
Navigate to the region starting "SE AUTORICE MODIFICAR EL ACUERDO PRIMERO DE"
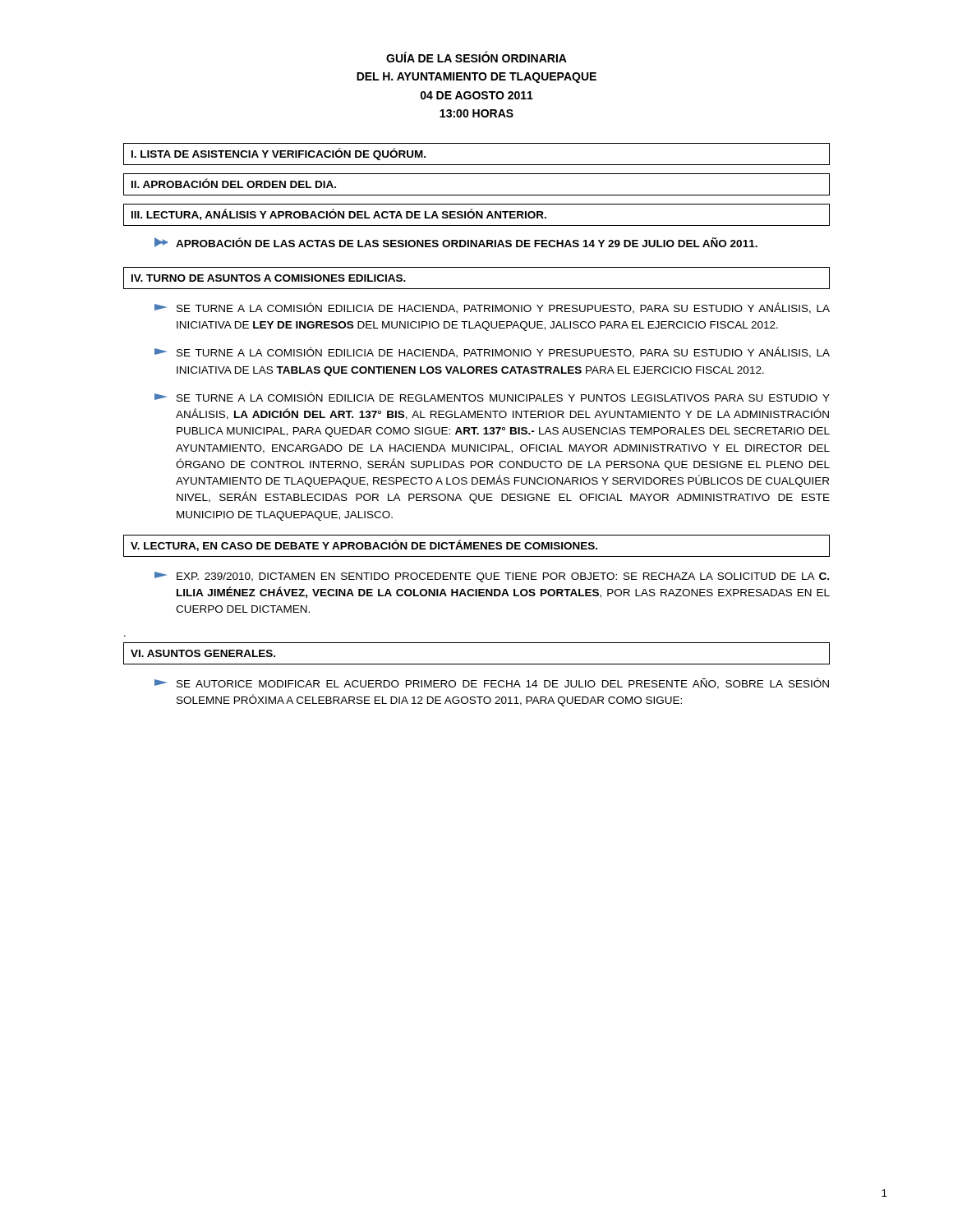[492, 692]
